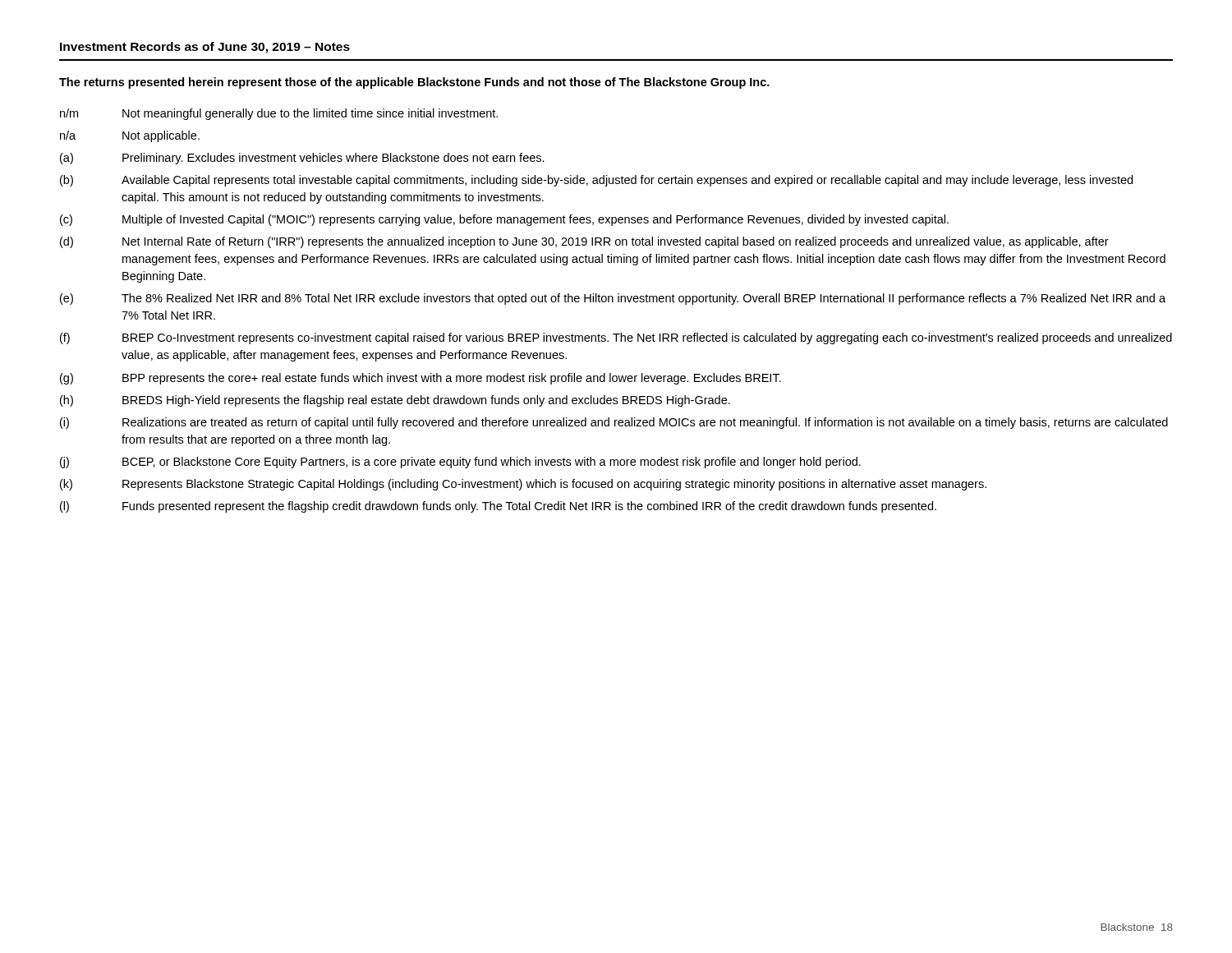1232x953 pixels.
Task: Click on the list item with the text "n/m Not meaningful generally due to"
Action: (279, 114)
